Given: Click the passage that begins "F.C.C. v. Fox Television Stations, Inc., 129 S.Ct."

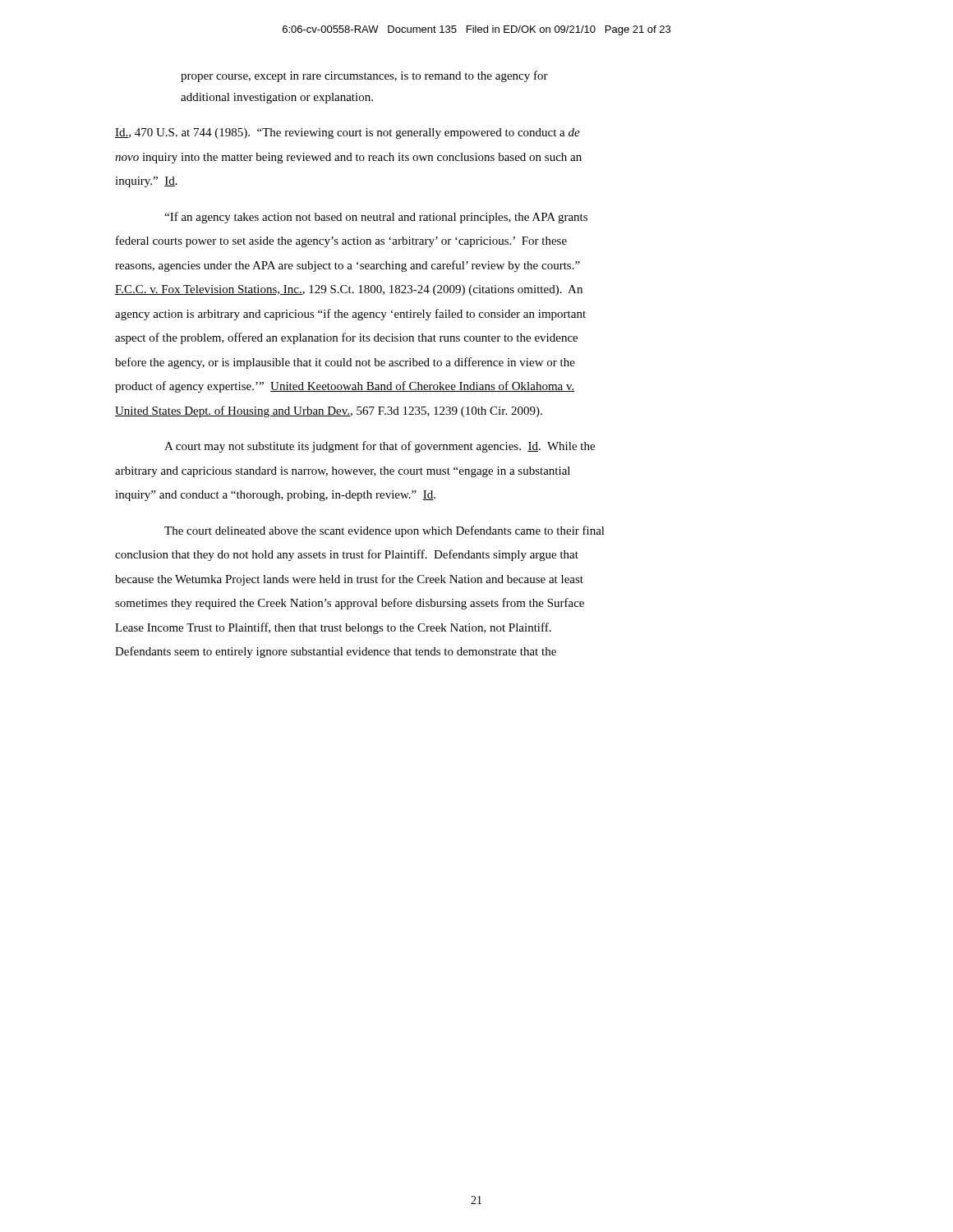Looking at the screenshot, I should pyautogui.click(x=349, y=289).
